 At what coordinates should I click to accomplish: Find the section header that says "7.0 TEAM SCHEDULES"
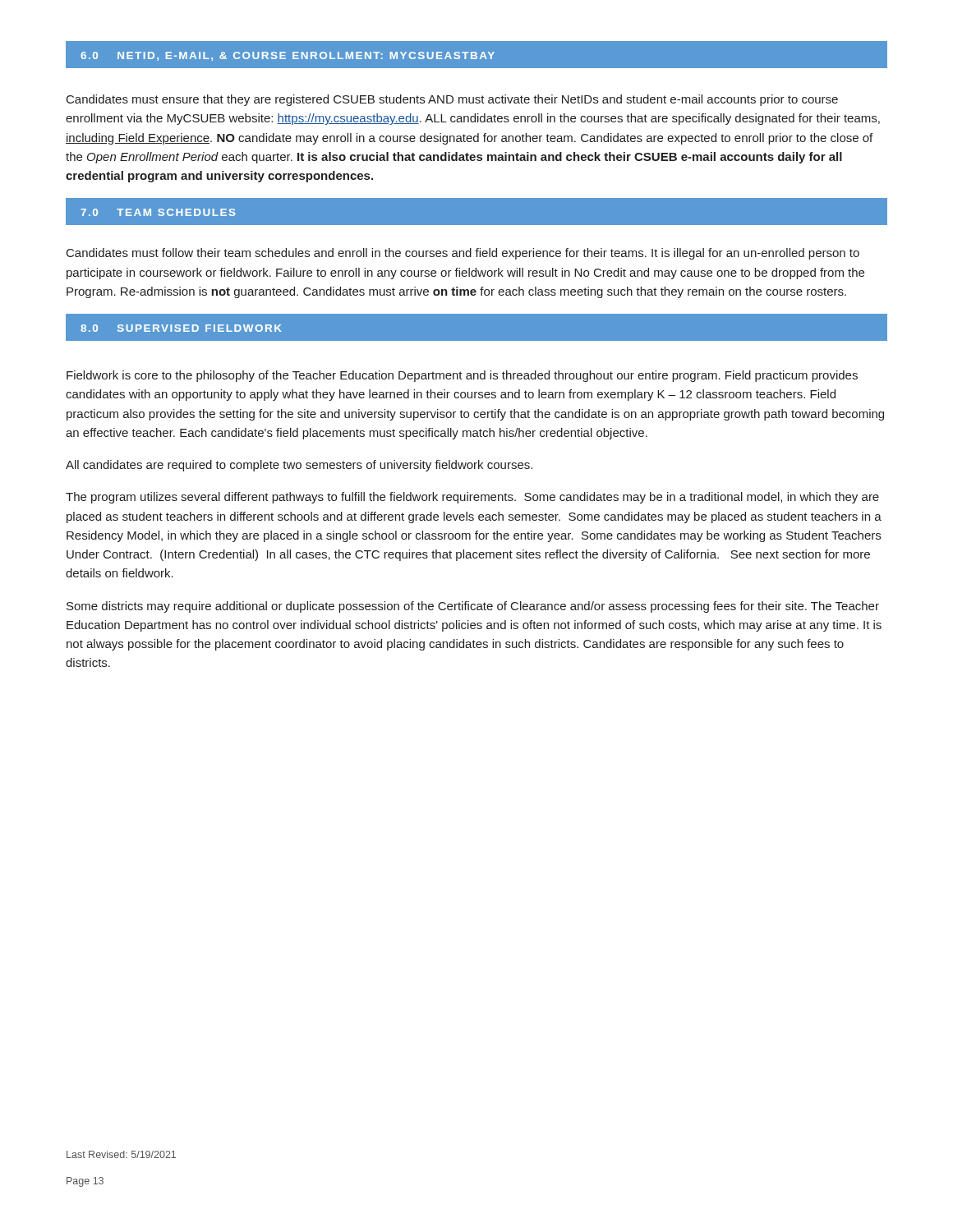tap(158, 212)
